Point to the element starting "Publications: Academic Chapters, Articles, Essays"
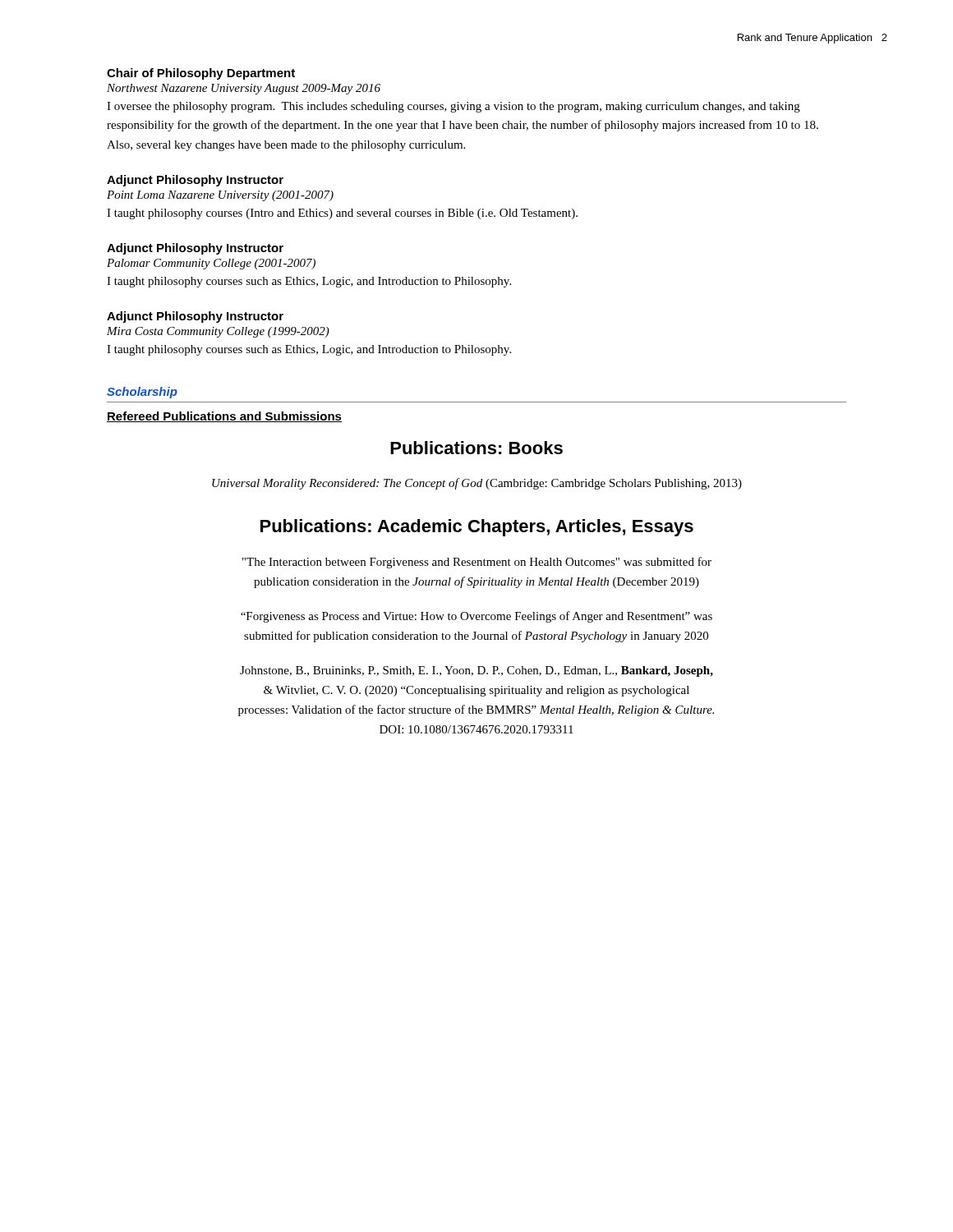Viewport: 953px width, 1232px height. coord(476,526)
